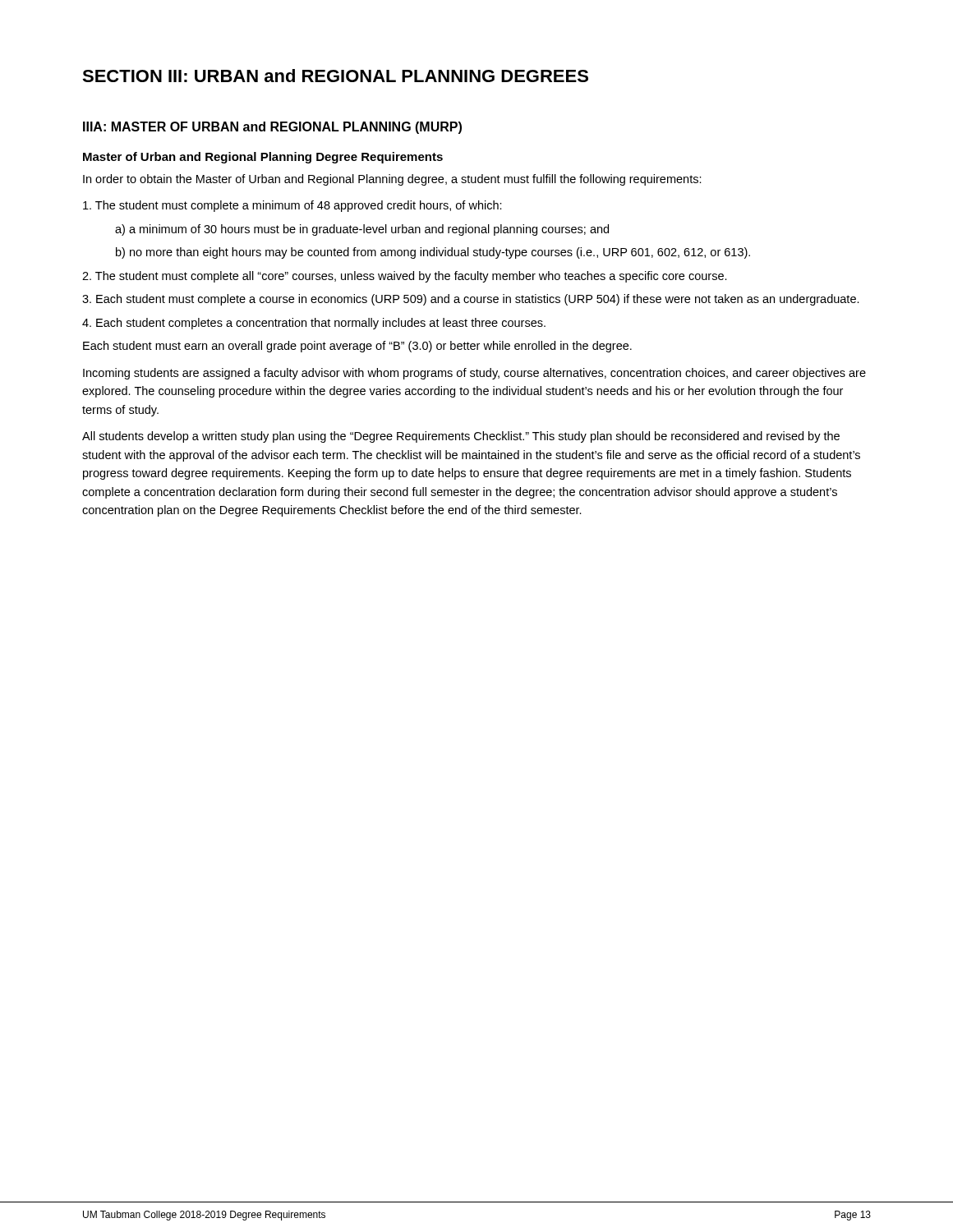
Task: Locate the region starting "SECTION III: URBAN and REGIONAL PLANNING"
Action: (x=336, y=76)
